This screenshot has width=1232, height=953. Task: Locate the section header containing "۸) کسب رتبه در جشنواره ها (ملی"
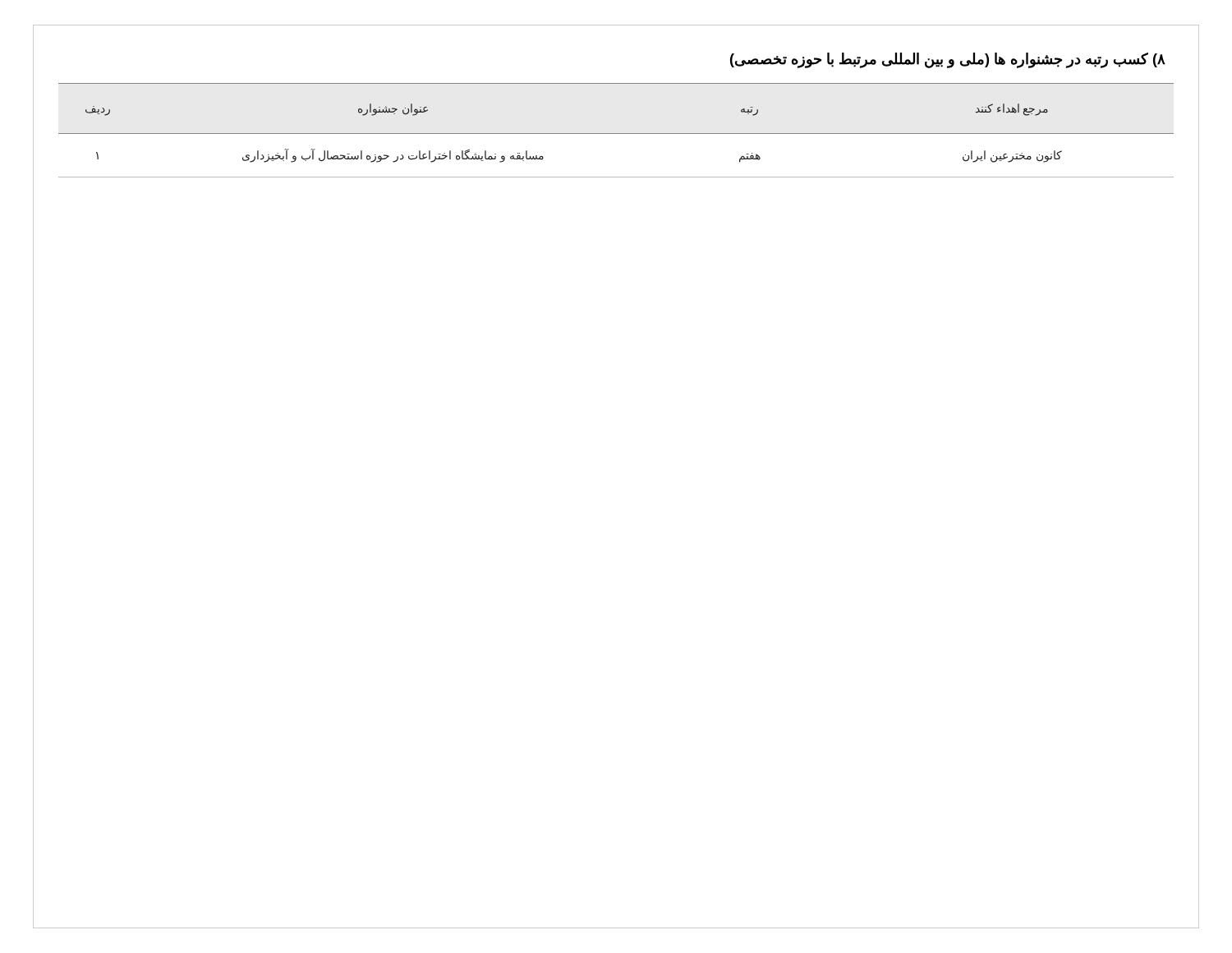(947, 59)
